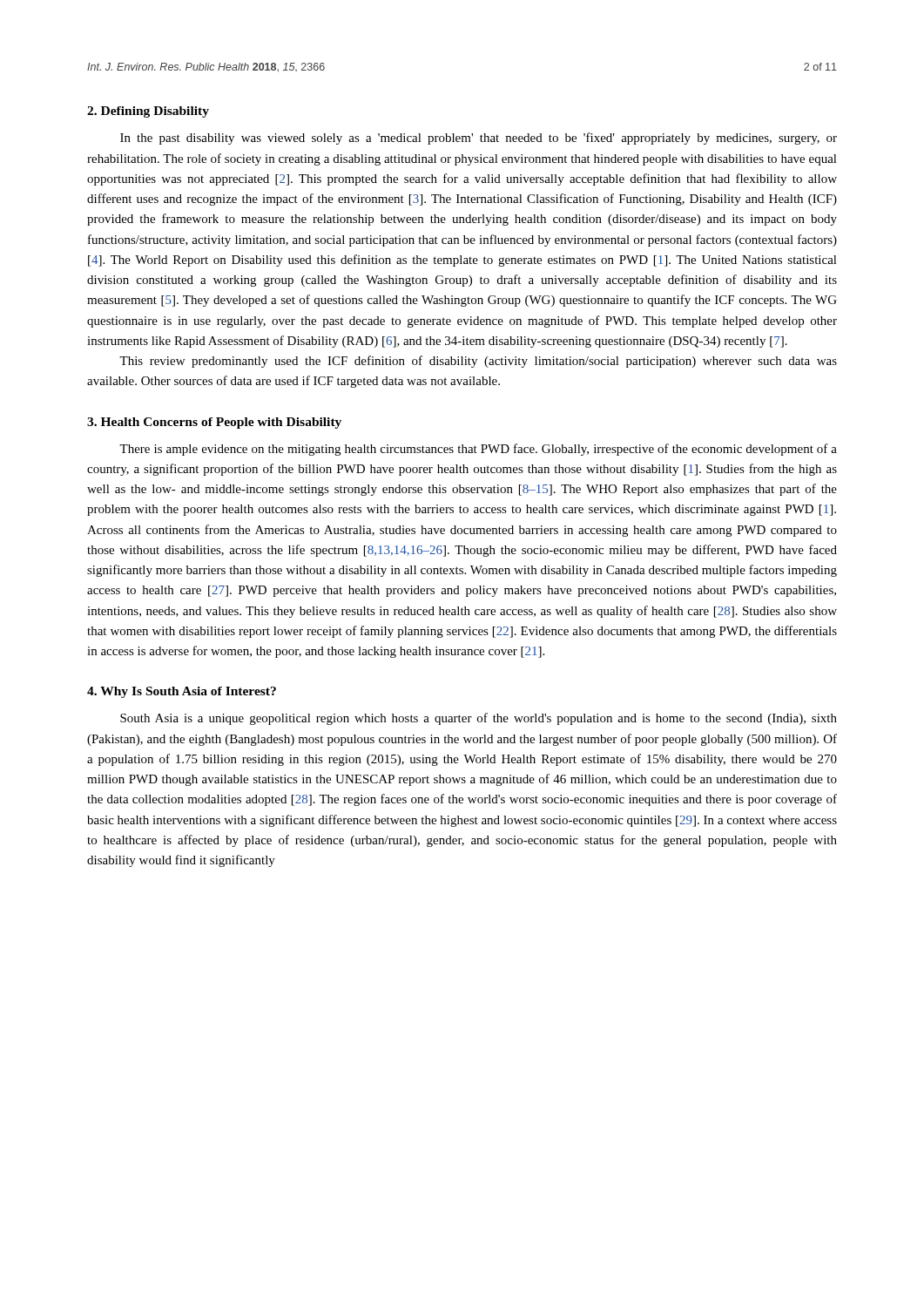The width and height of the screenshot is (924, 1307).
Task: Click where it says "2. Defining Disability"
Action: point(148,111)
